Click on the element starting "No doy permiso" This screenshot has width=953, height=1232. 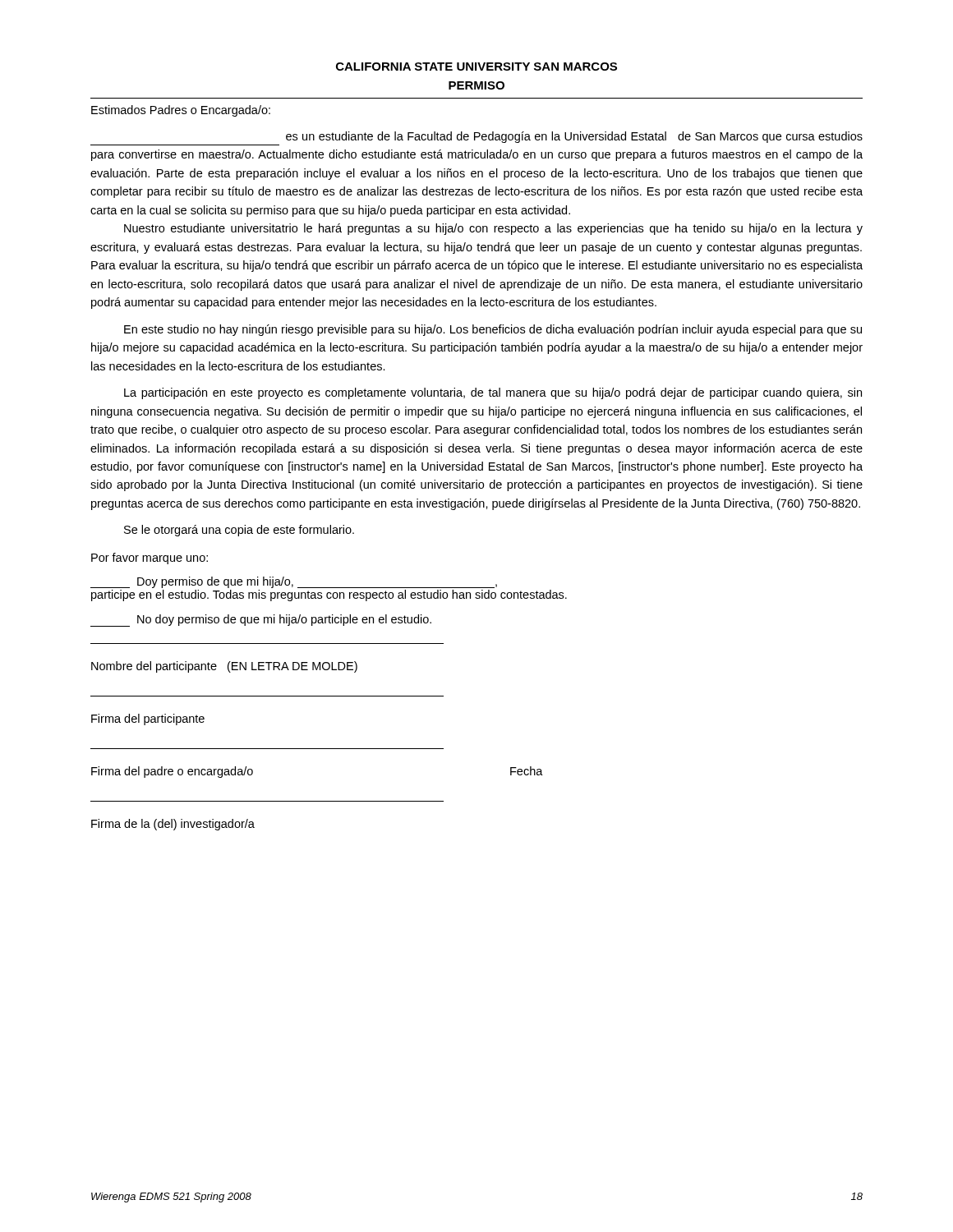click(261, 620)
